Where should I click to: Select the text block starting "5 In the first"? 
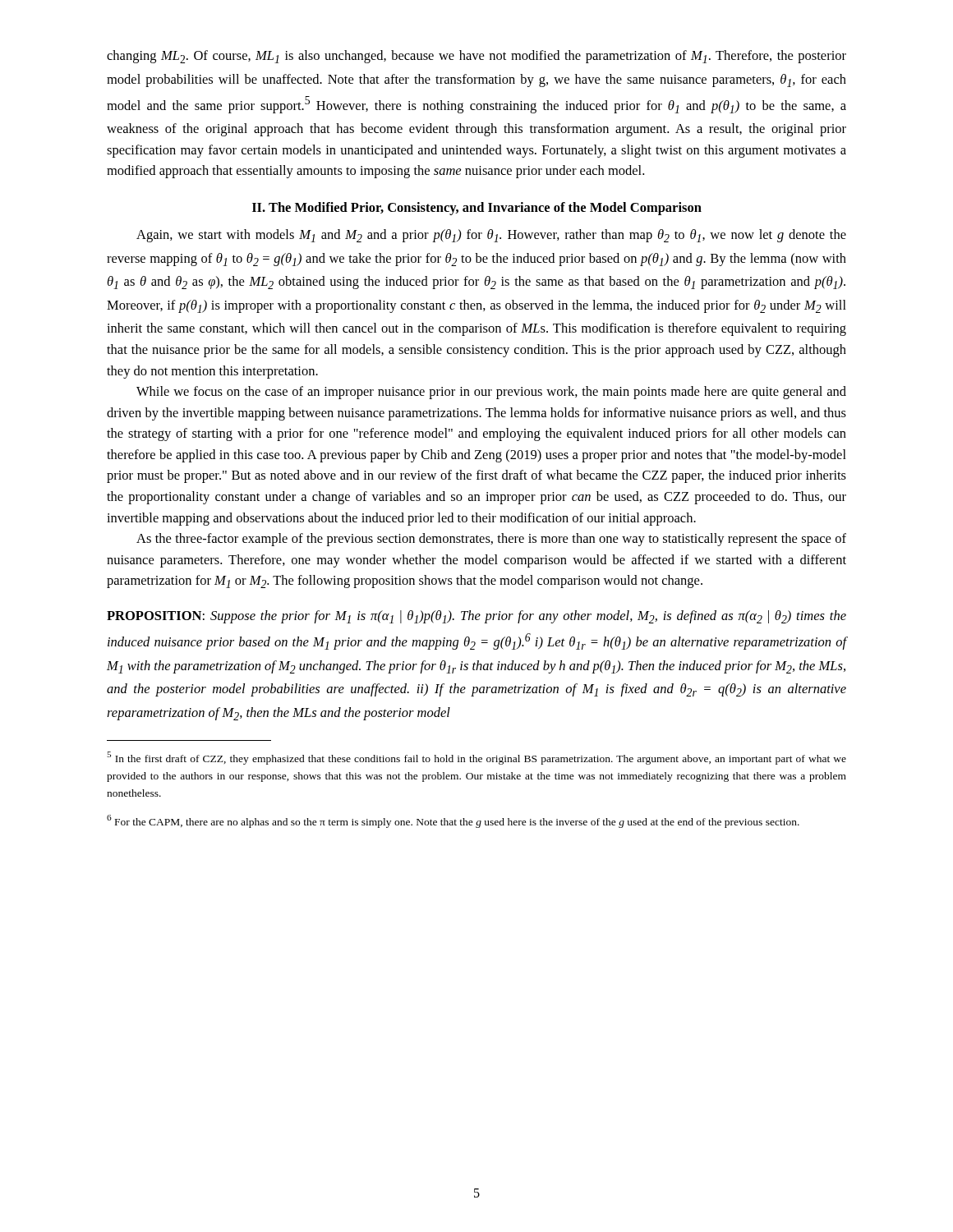click(x=476, y=775)
